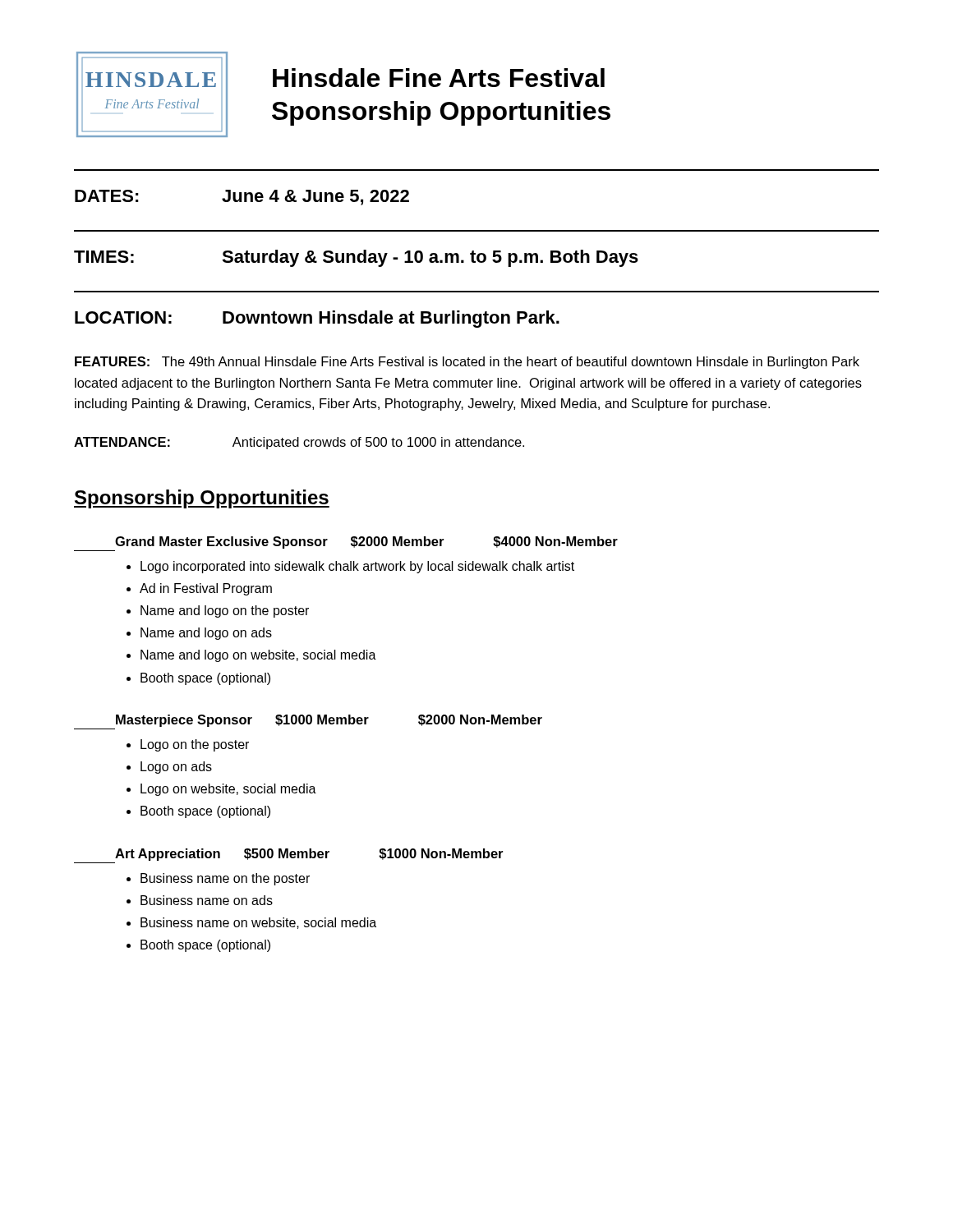
Task: Click the passage that begins "Art Appreciation $500"
Action: 289,854
